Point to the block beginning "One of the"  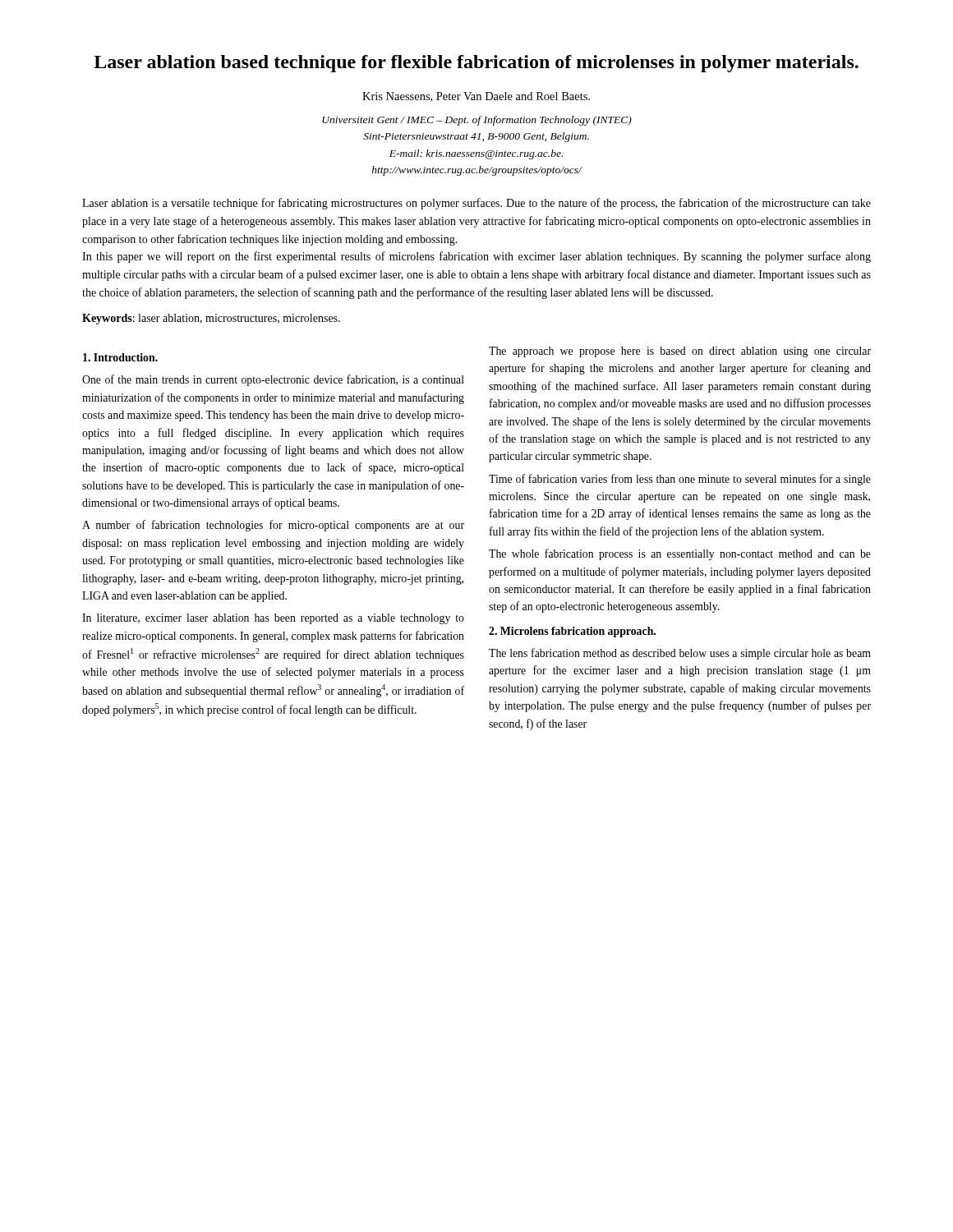[x=273, y=545]
